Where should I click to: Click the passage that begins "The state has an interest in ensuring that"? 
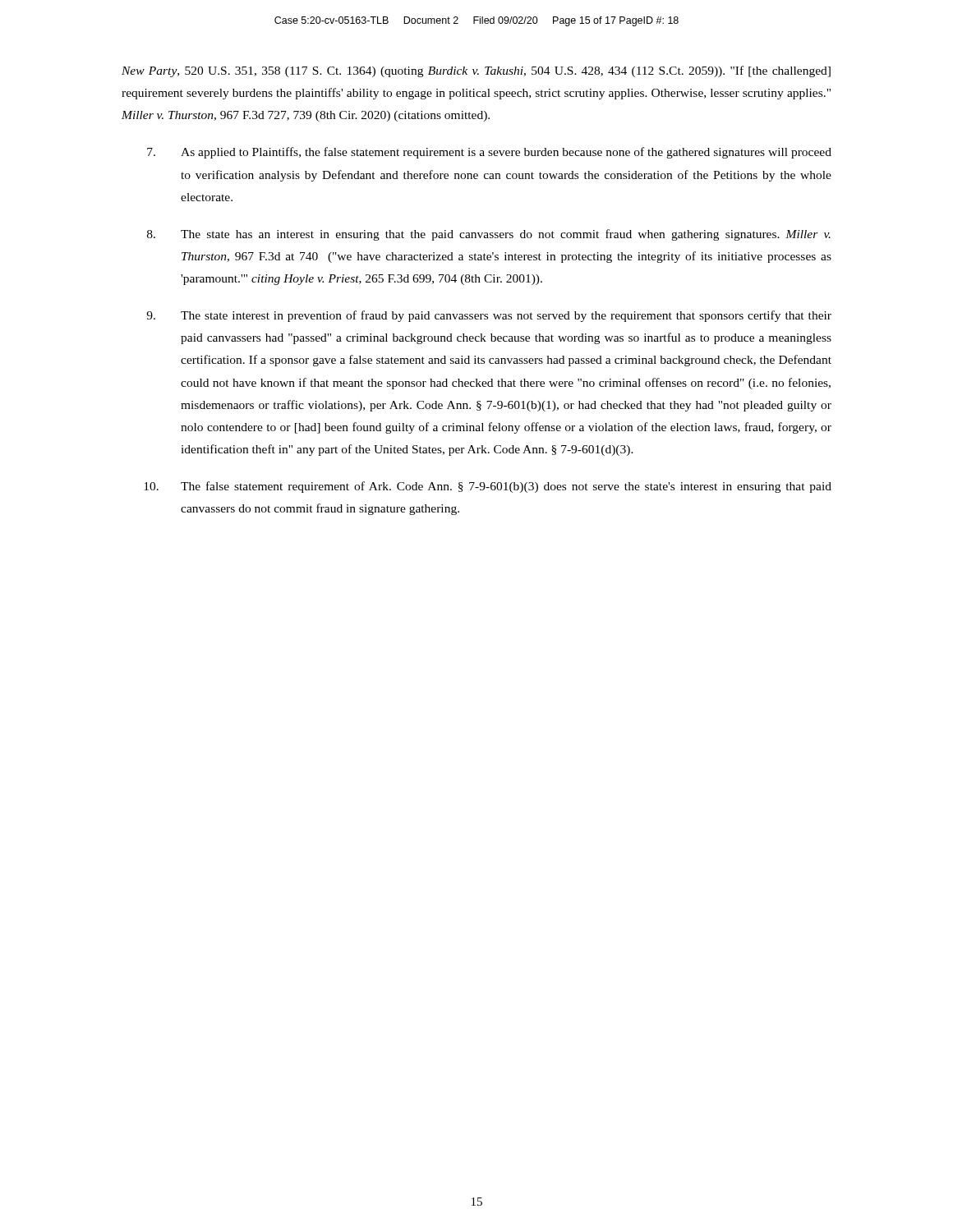coord(476,256)
